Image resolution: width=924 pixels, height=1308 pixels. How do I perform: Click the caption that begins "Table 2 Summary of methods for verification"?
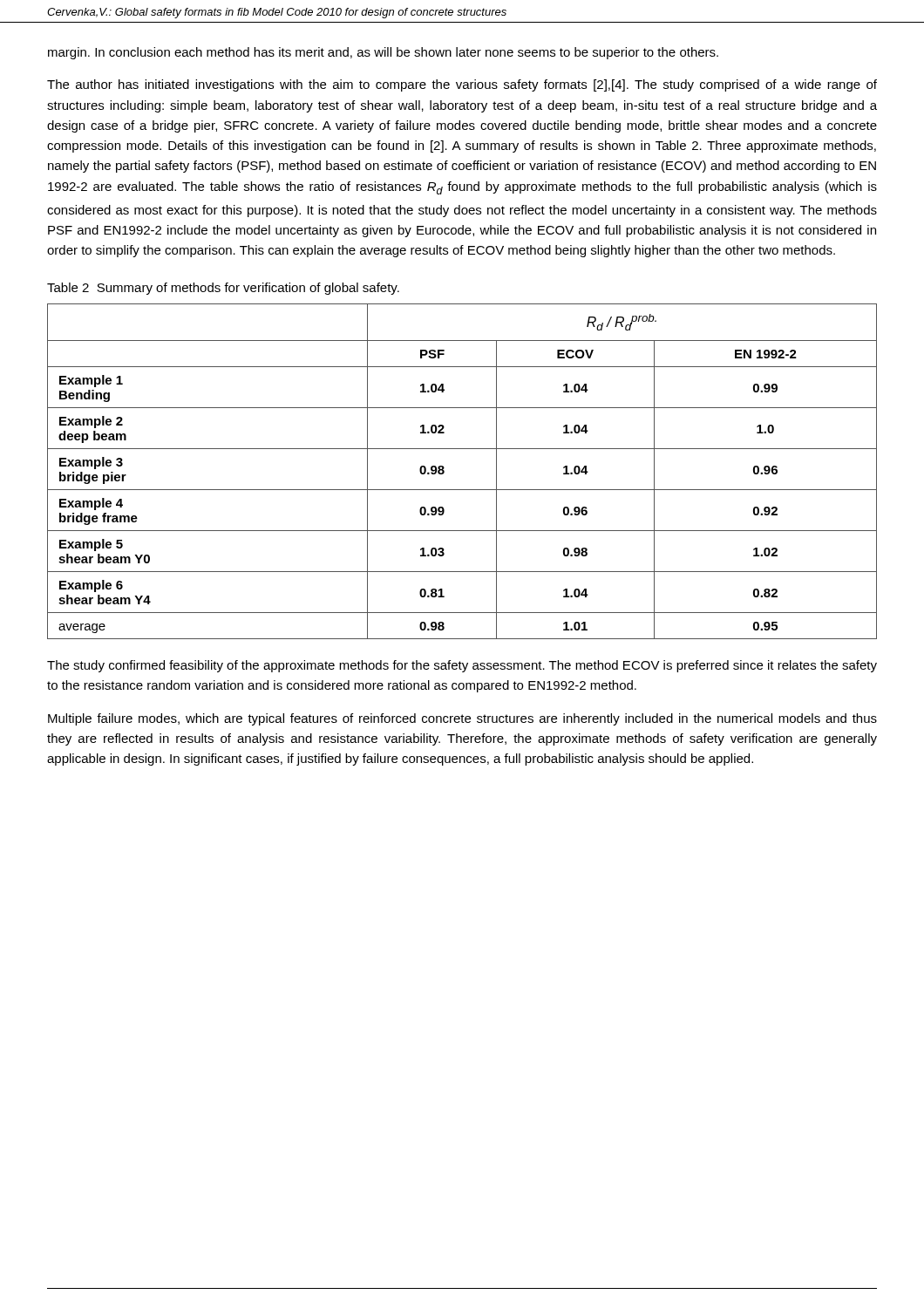(224, 287)
